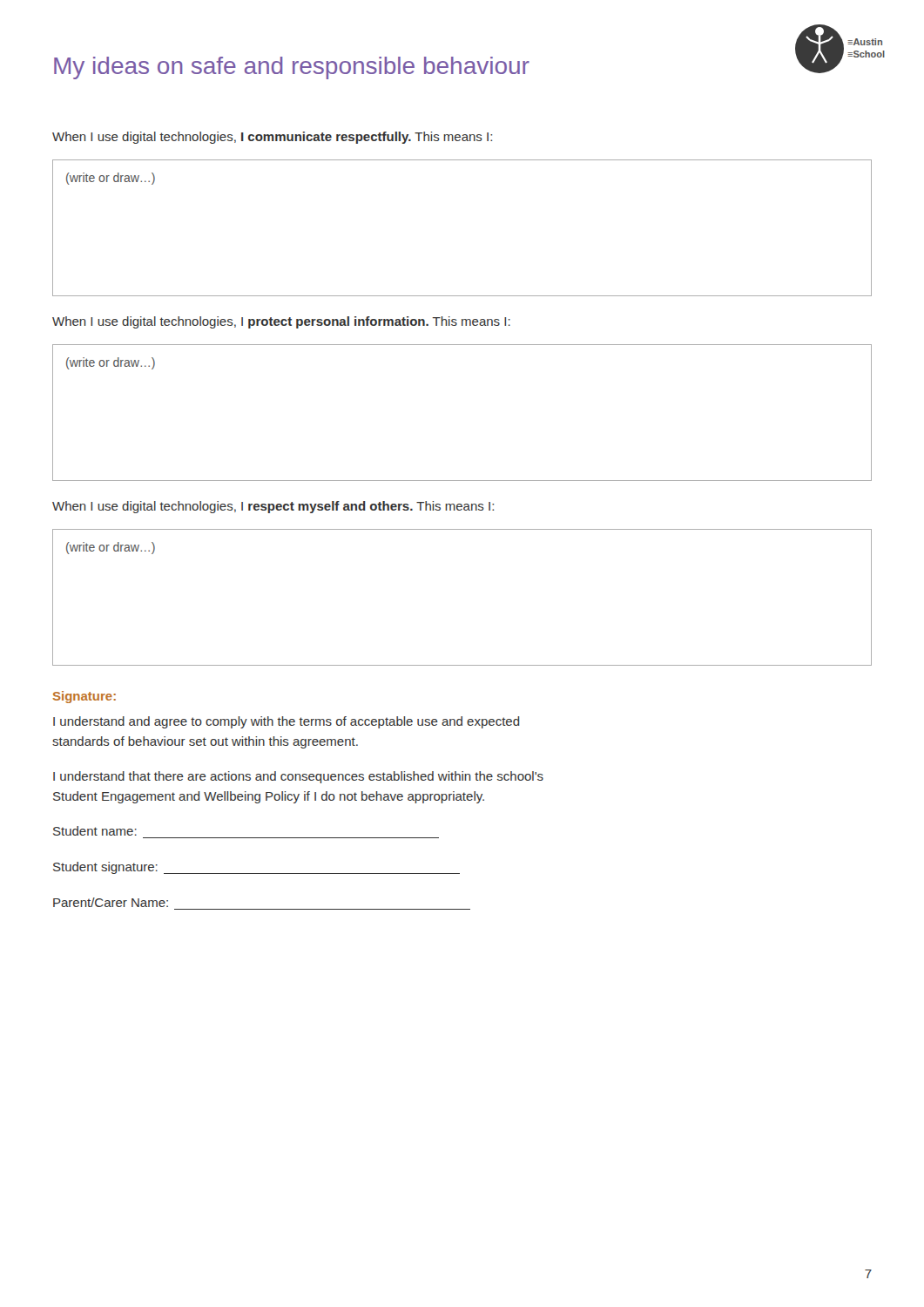The image size is (924, 1307).
Task: Find the text block starting "When I use digital technologies, I communicate"
Action: pos(273,136)
